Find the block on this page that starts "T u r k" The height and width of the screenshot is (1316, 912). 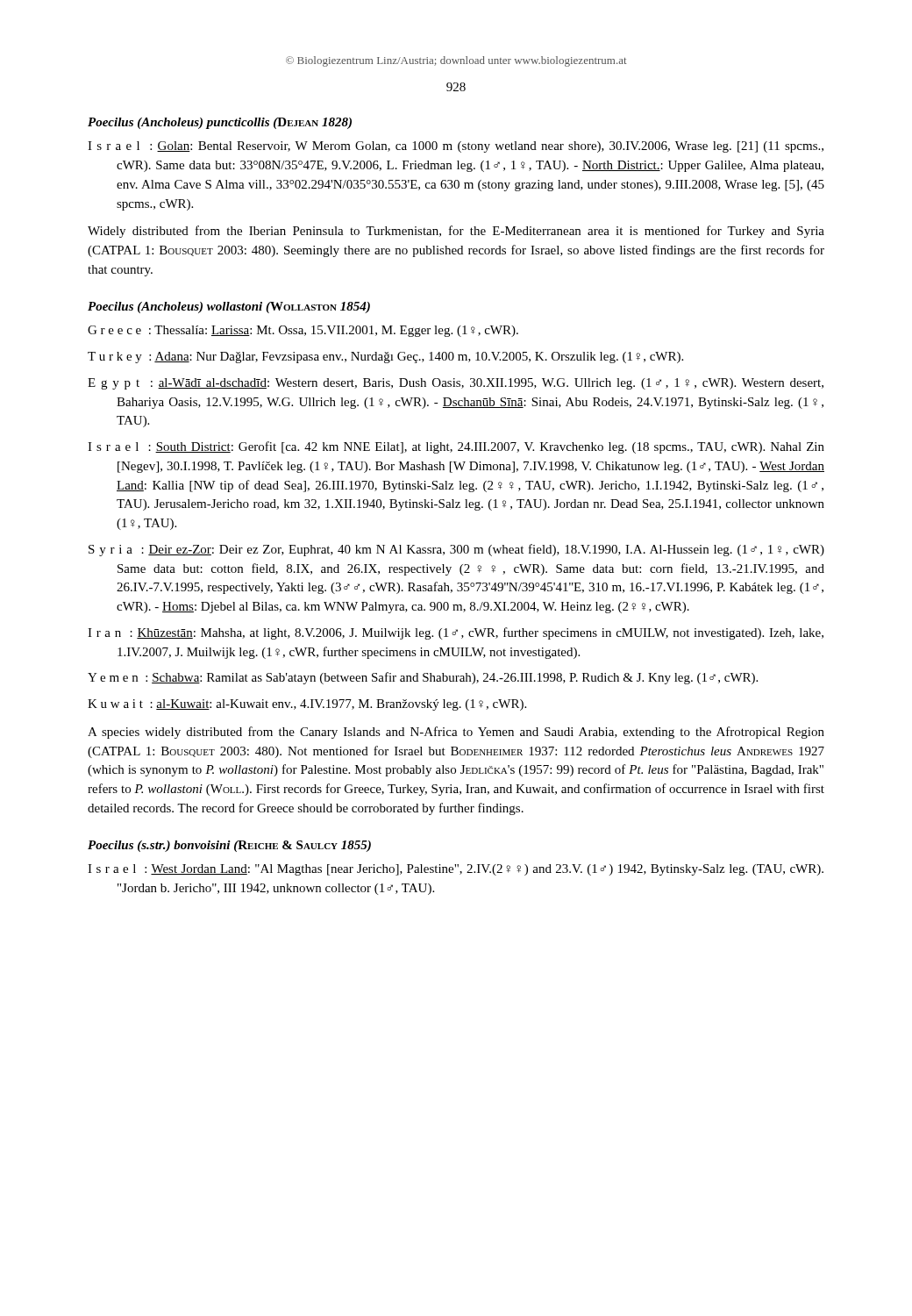(x=386, y=356)
